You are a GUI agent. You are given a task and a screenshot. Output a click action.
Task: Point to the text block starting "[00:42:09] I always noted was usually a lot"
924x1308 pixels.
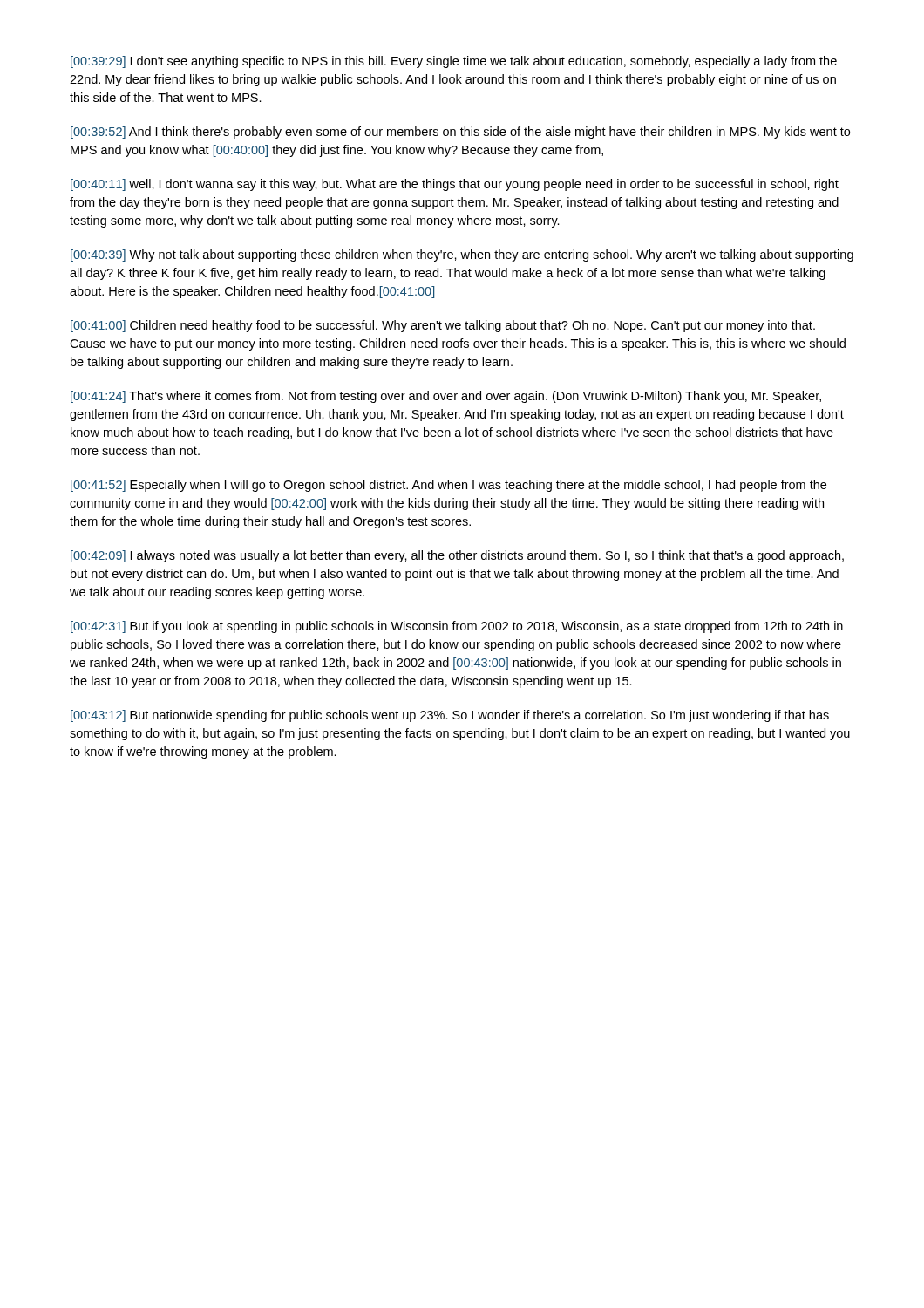tap(457, 574)
